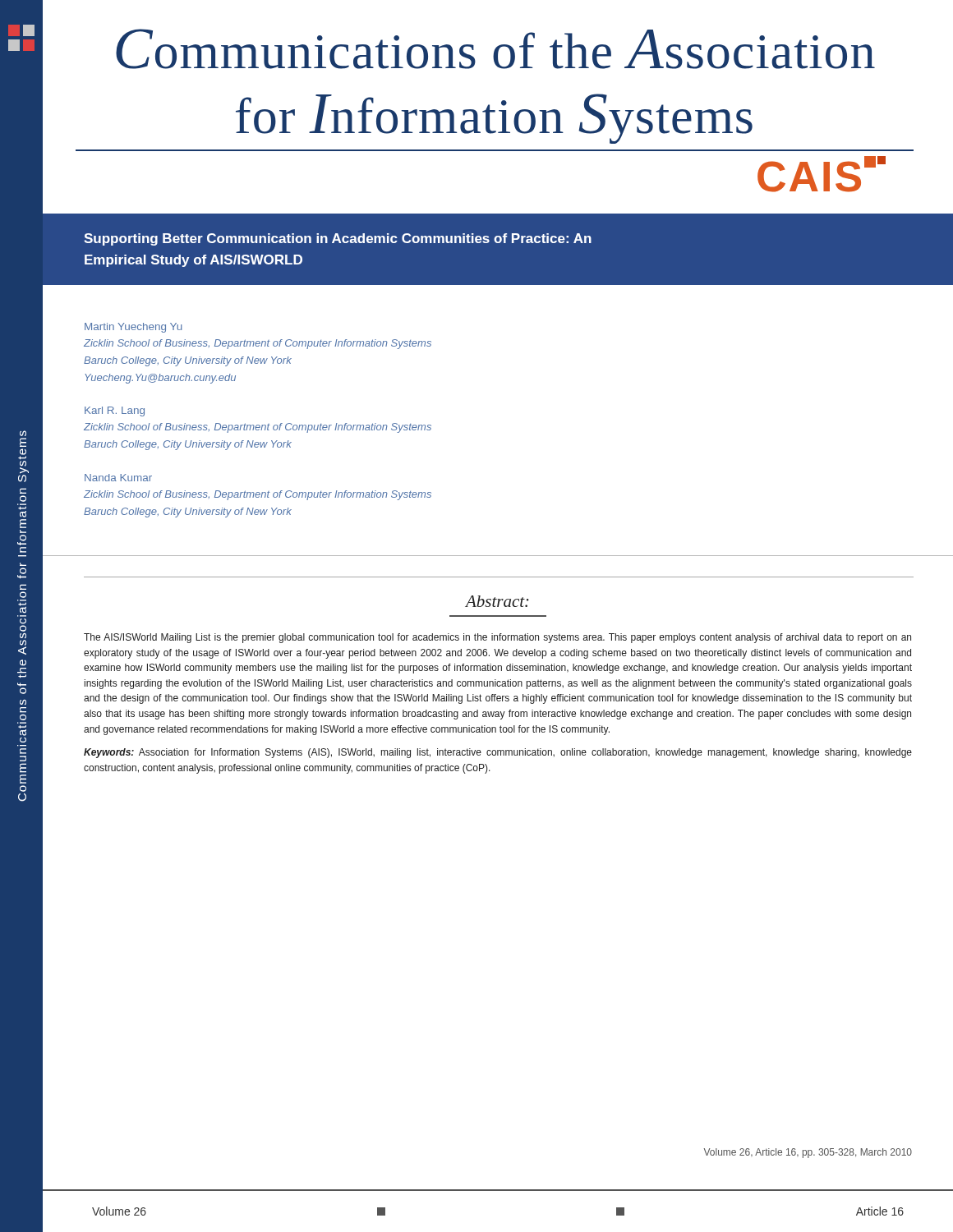This screenshot has width=953, height=1232.
Task: Where is the passage that starts "Martin Yuecheng Yu Zicklin School"?
Action: point(134,328)
